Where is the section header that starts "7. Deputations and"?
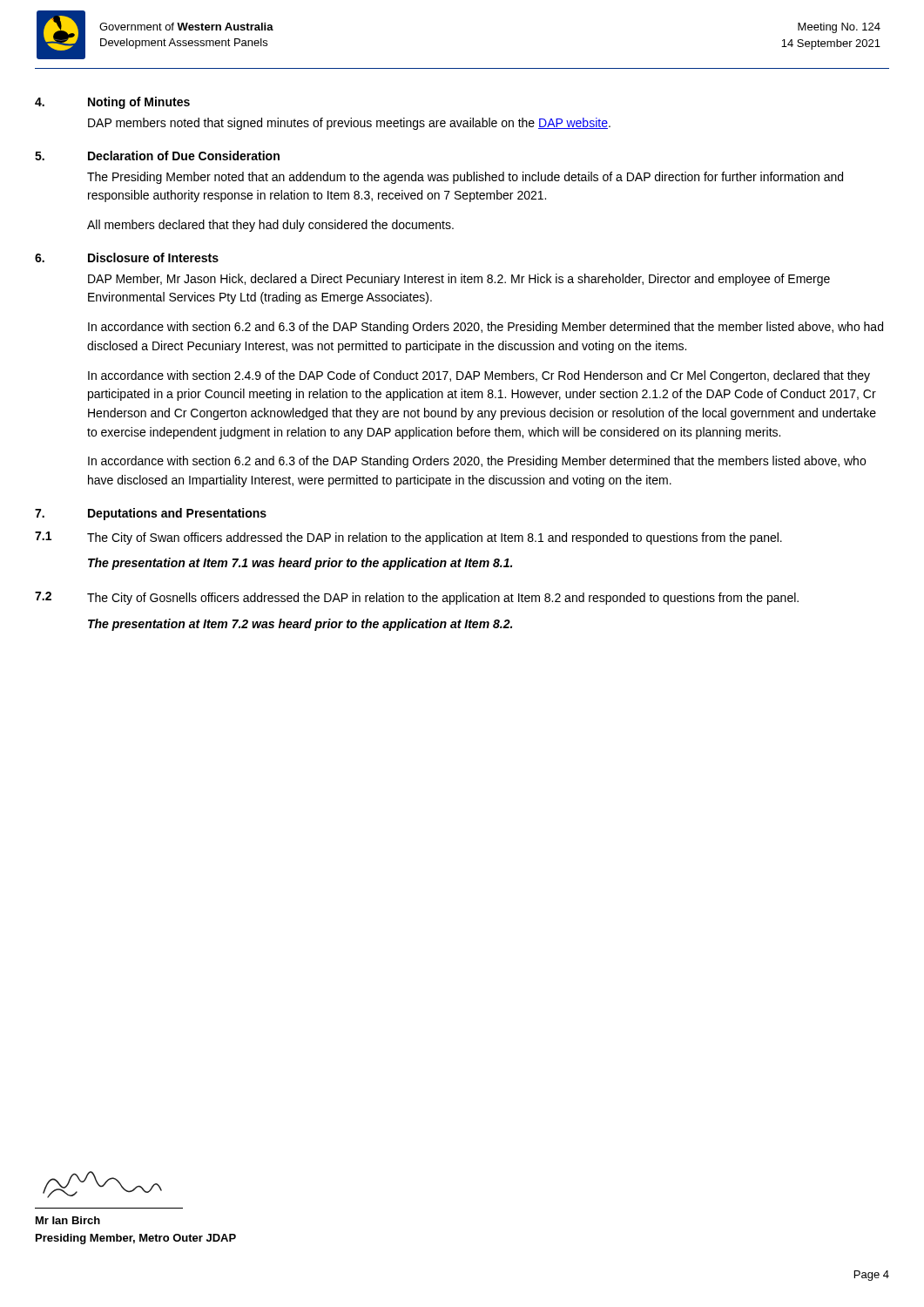The image size is (924, 1307). coord(151,514)
